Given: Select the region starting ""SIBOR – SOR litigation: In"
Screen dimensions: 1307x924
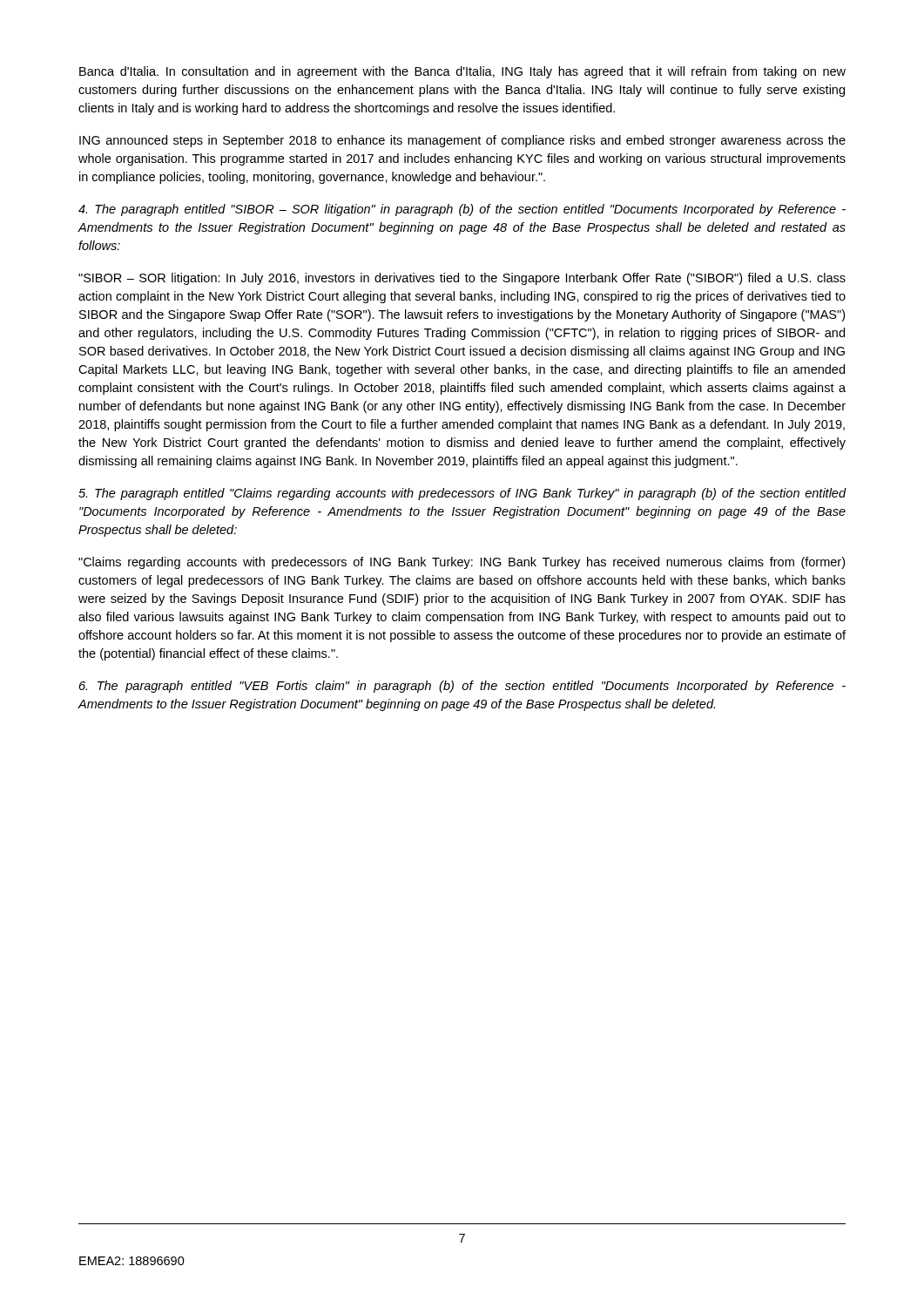Looking at the screenshot, I should 462,370.
